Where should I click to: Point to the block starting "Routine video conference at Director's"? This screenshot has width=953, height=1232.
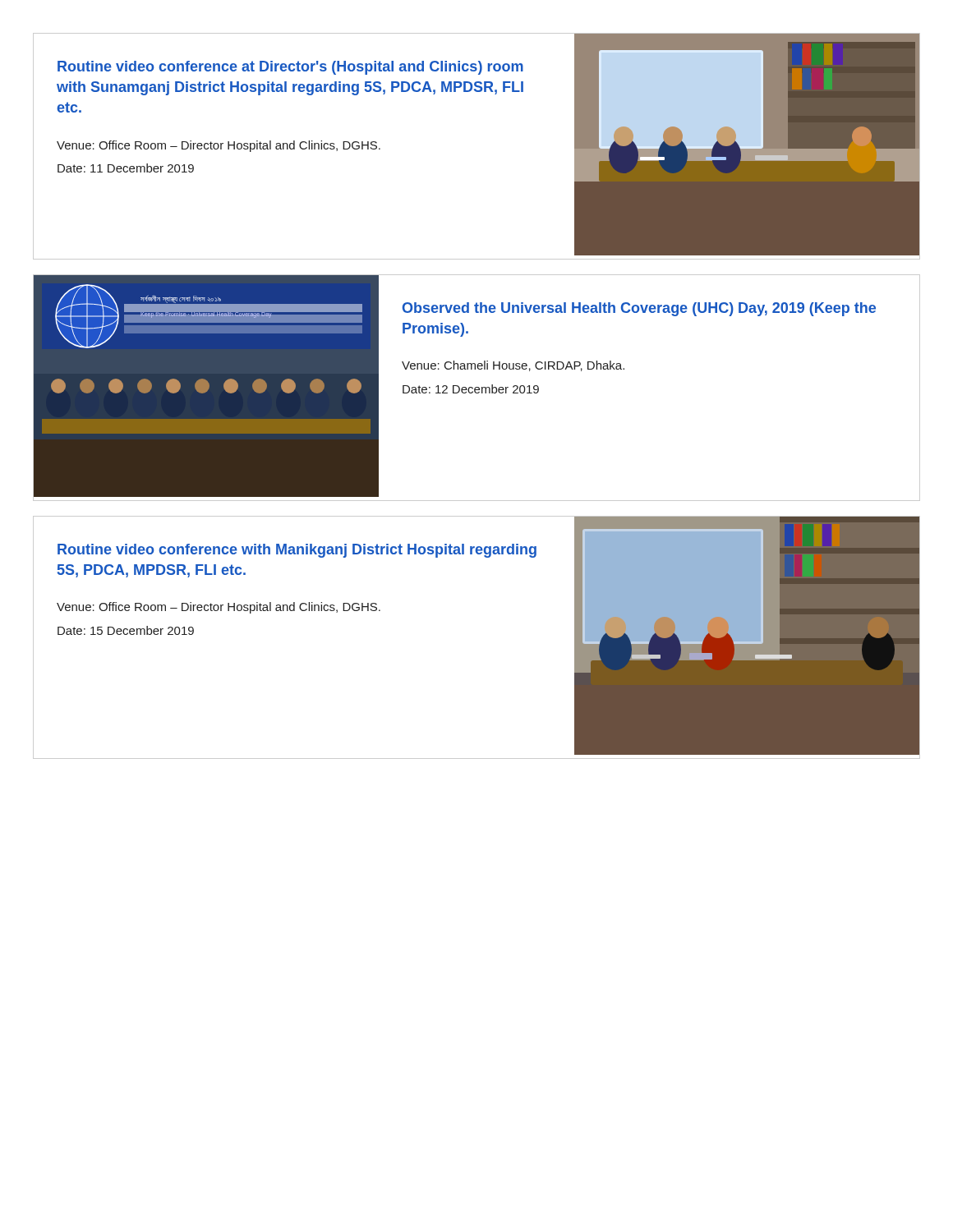click(x=290, y=68)
